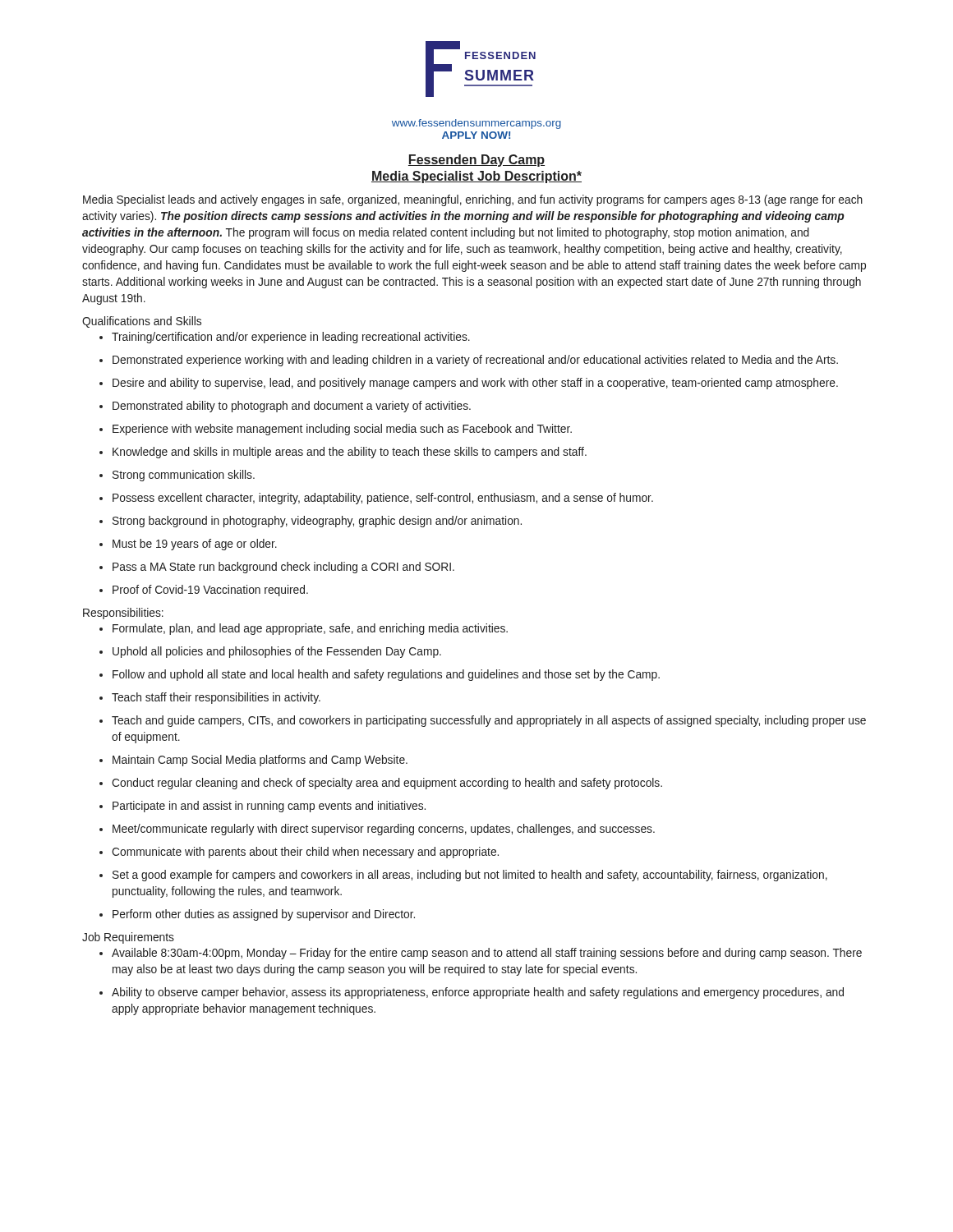
Task: Locate the list item that says "Teach and guide campers, CITs, and coworkers"
Action: point(476,729)
